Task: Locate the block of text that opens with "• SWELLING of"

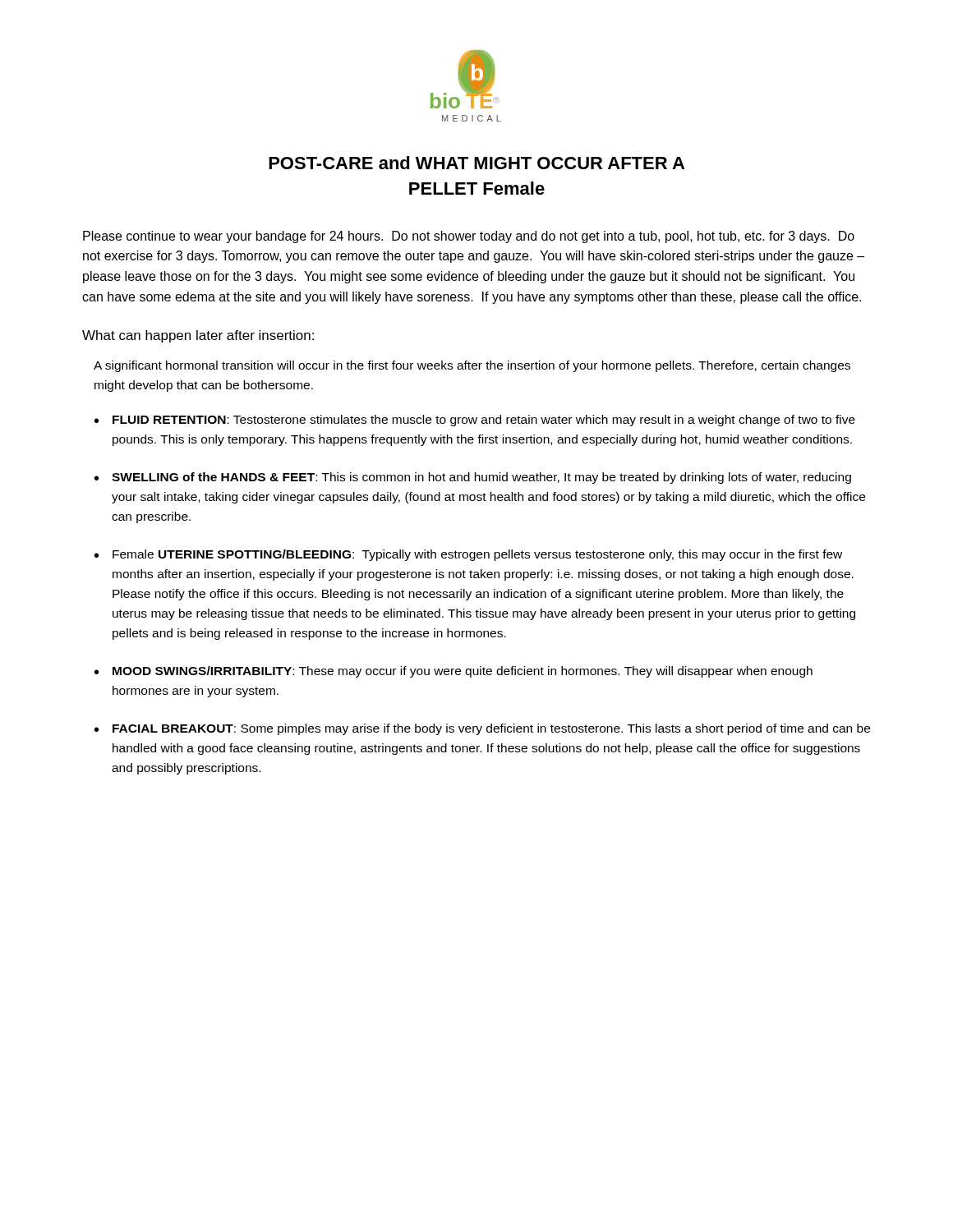Action: tap(482, 497)
